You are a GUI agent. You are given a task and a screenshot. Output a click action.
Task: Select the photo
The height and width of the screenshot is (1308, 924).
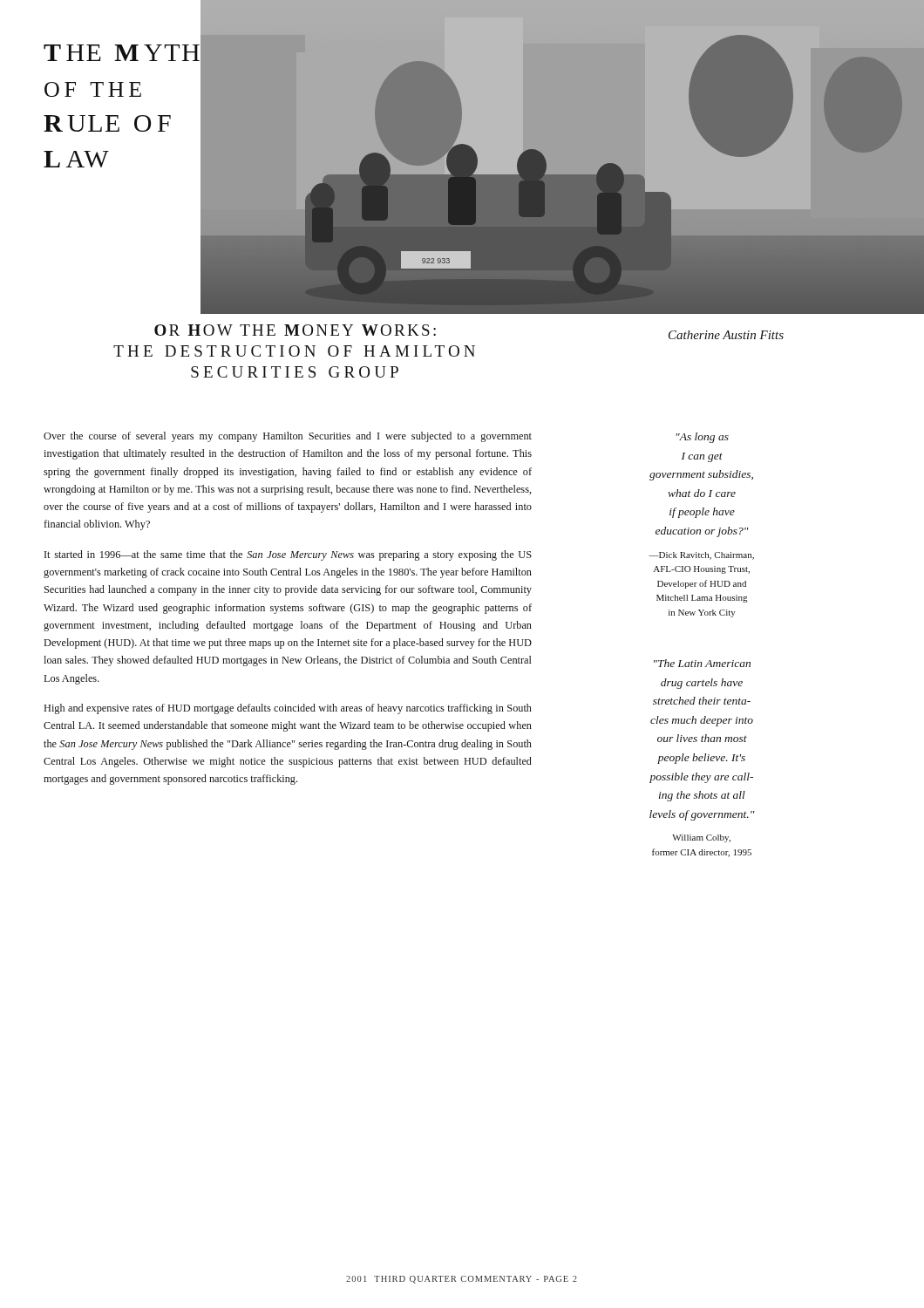[562, 157]
